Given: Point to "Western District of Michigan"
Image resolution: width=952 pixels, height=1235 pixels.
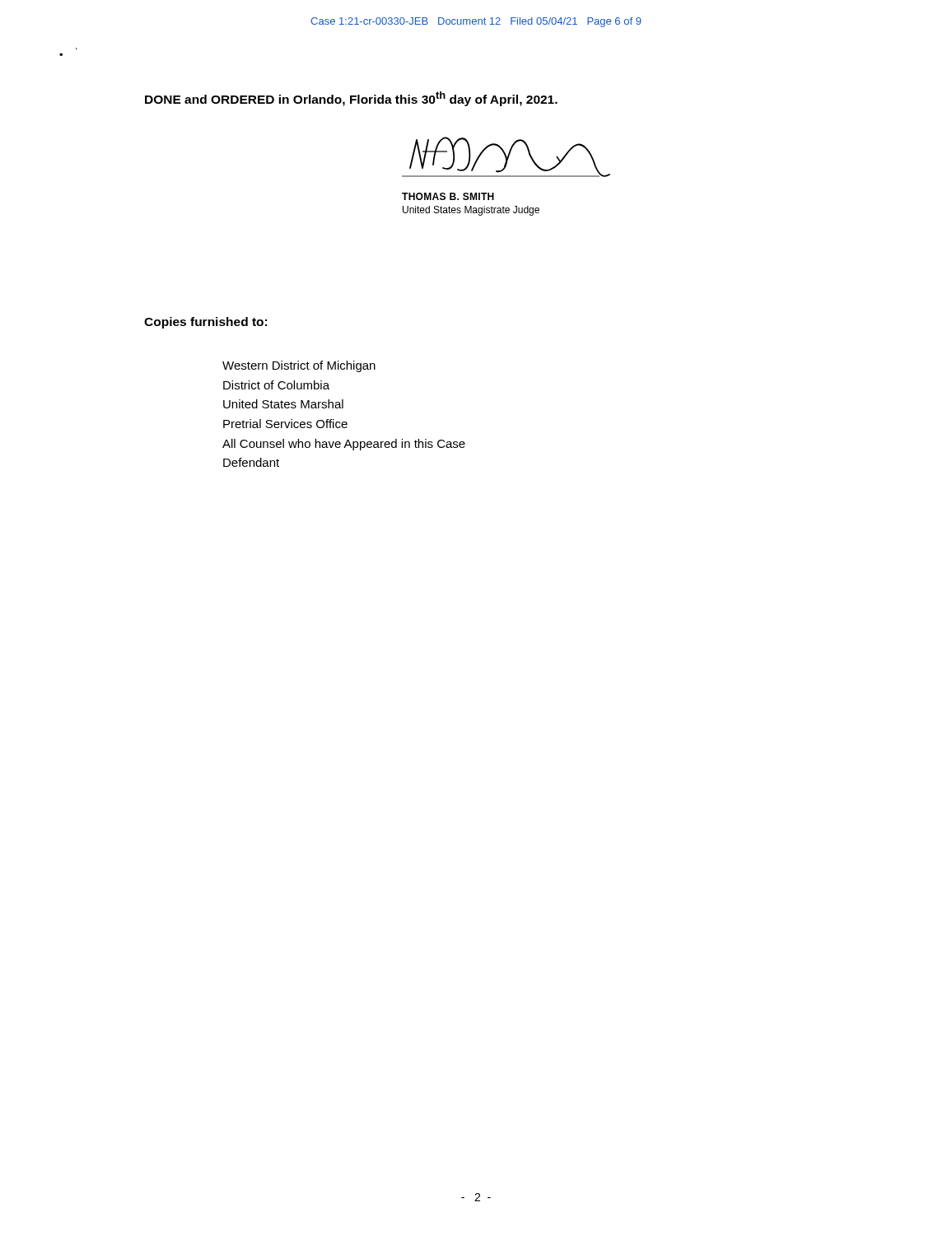Looking at the screenshot, I should click(299, 365).
